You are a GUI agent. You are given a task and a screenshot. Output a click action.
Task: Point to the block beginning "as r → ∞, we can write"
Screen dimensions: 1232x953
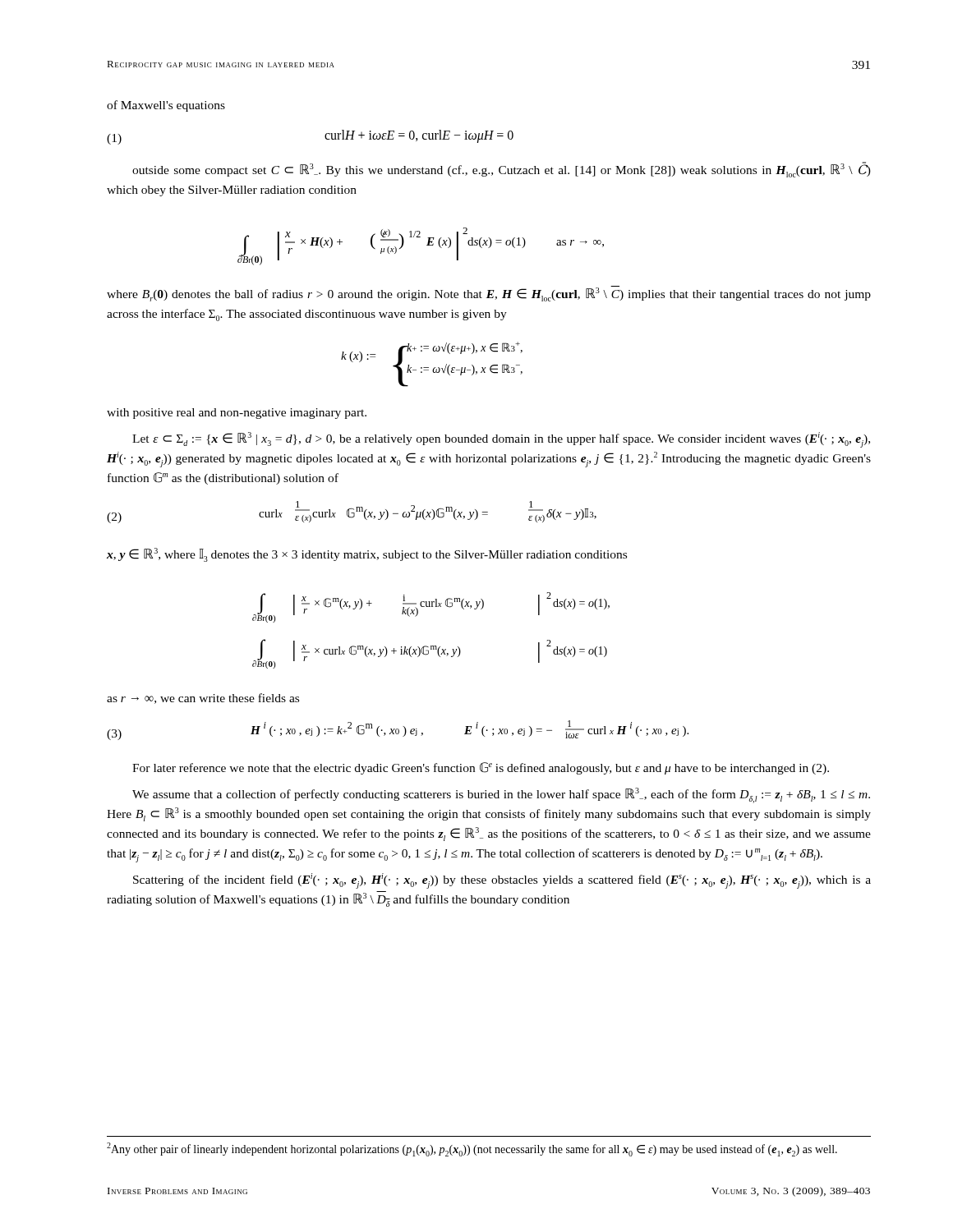(203, 698)
